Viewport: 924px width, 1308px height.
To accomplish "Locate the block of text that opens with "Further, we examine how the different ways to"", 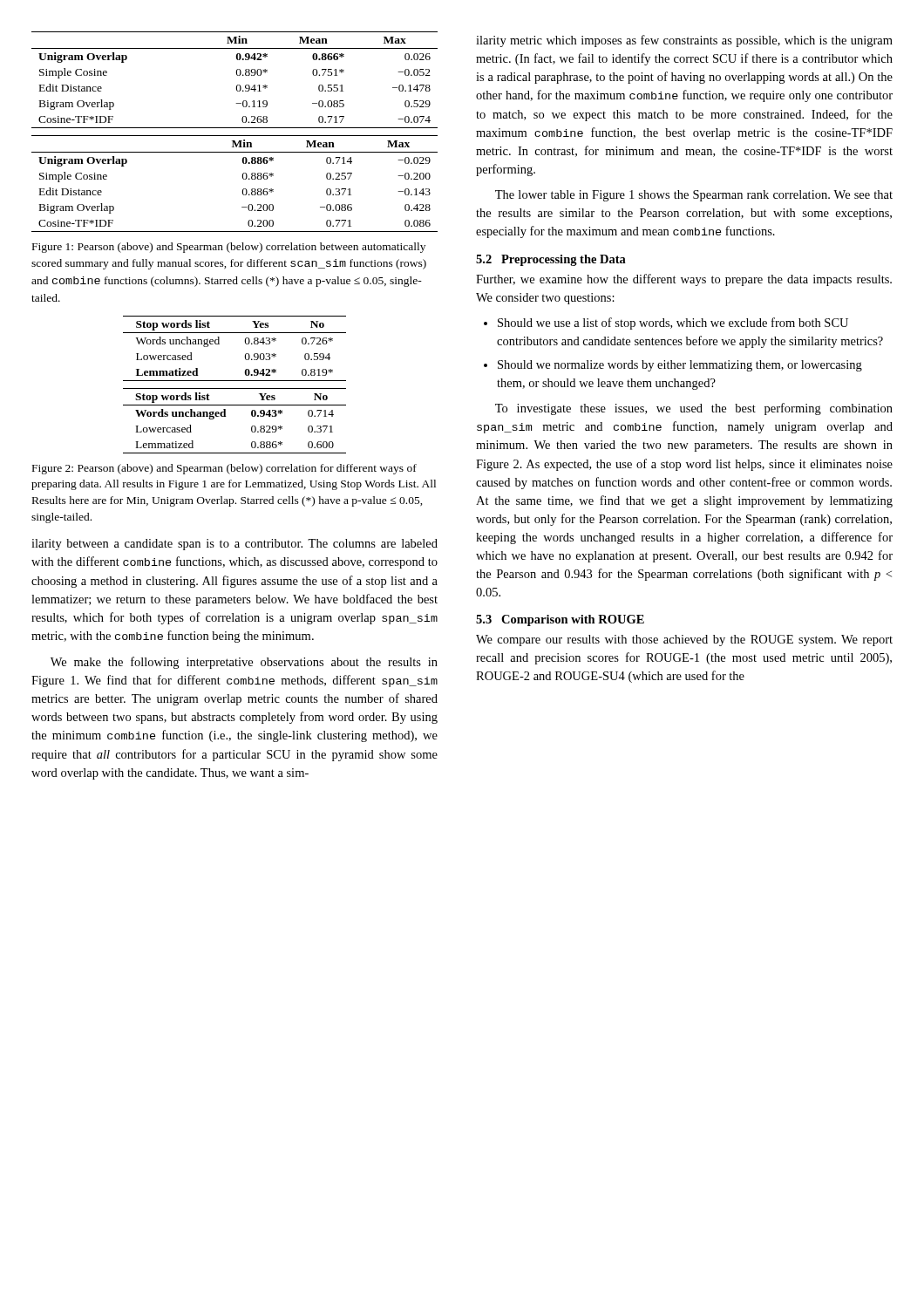I will (684, 288).
